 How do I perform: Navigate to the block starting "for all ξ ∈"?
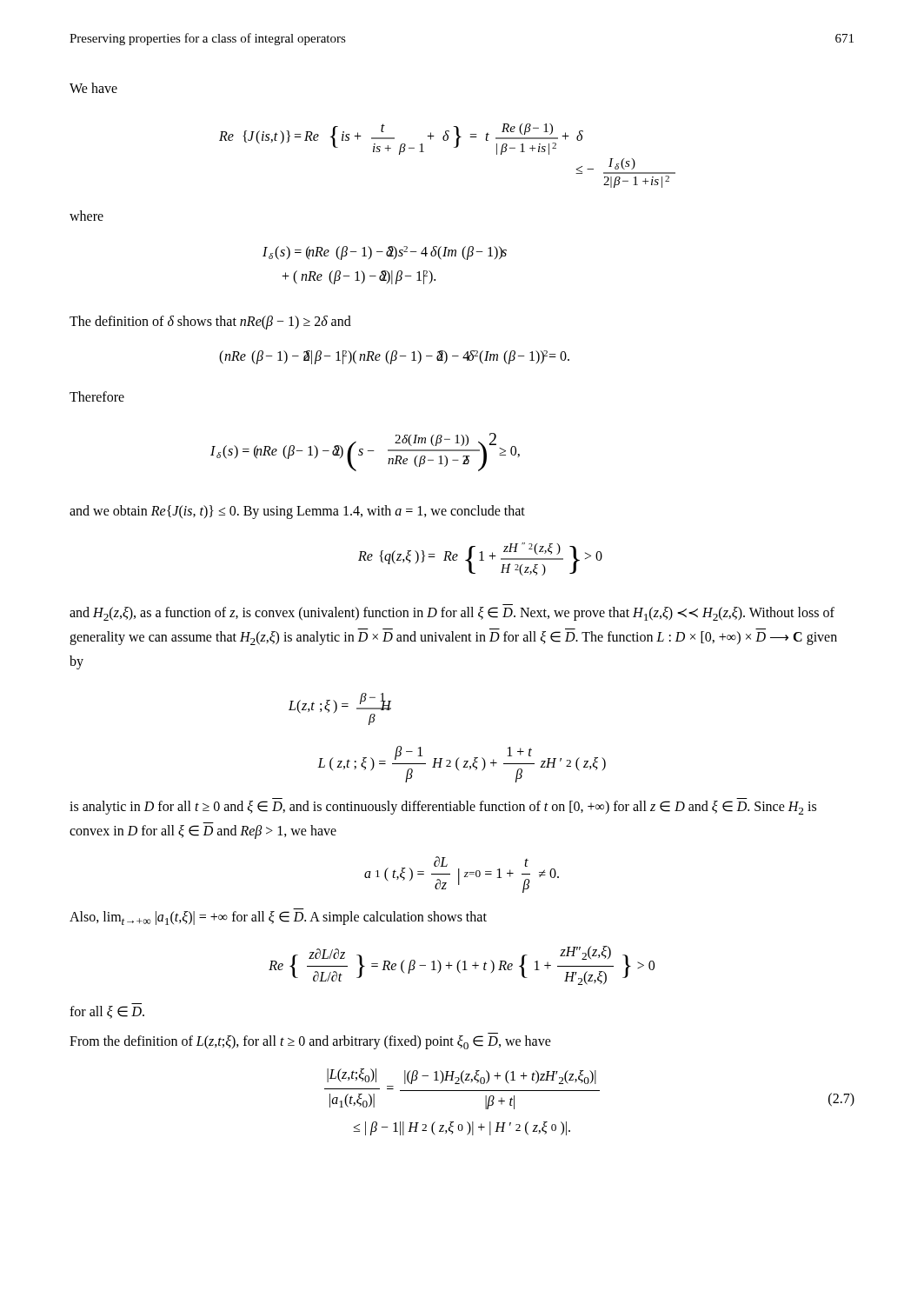point(107,1011)
